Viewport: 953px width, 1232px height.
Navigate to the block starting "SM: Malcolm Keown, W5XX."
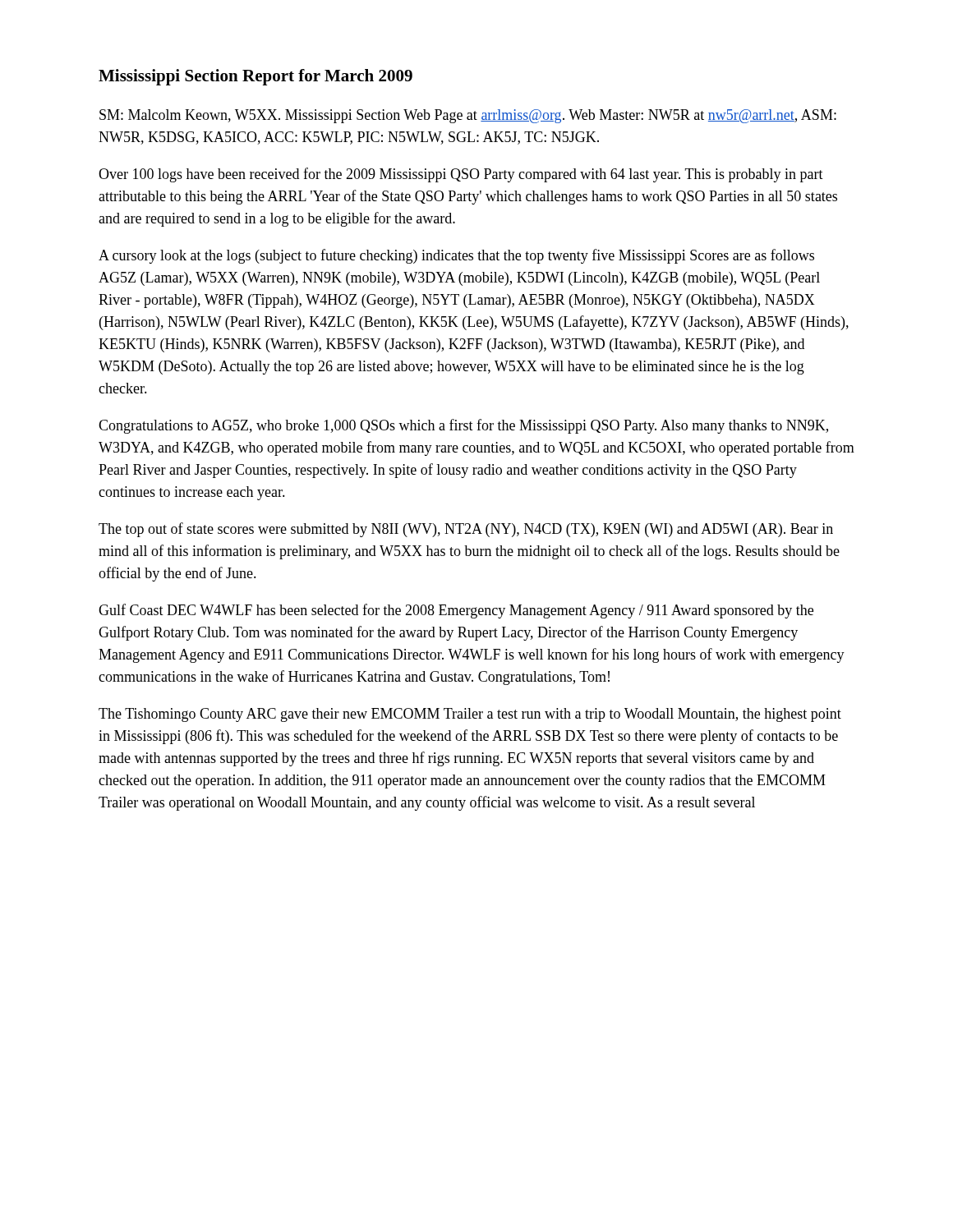(x=468, y=126)
